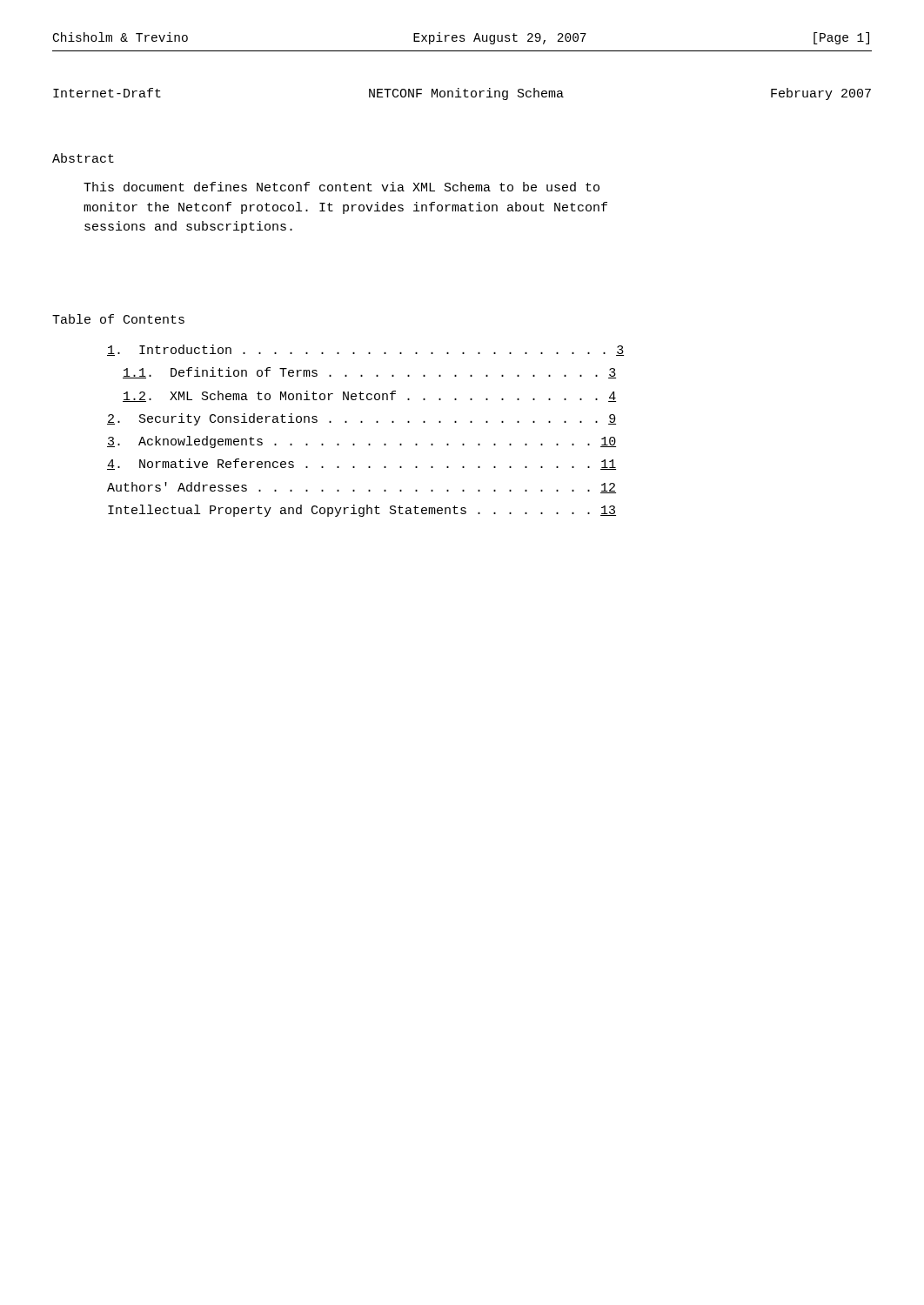Locate the text block that reads "This document defines Netconf content"
Image resolution: width=924 pixels, height=1305 pixels.
(x=346, y=208)
